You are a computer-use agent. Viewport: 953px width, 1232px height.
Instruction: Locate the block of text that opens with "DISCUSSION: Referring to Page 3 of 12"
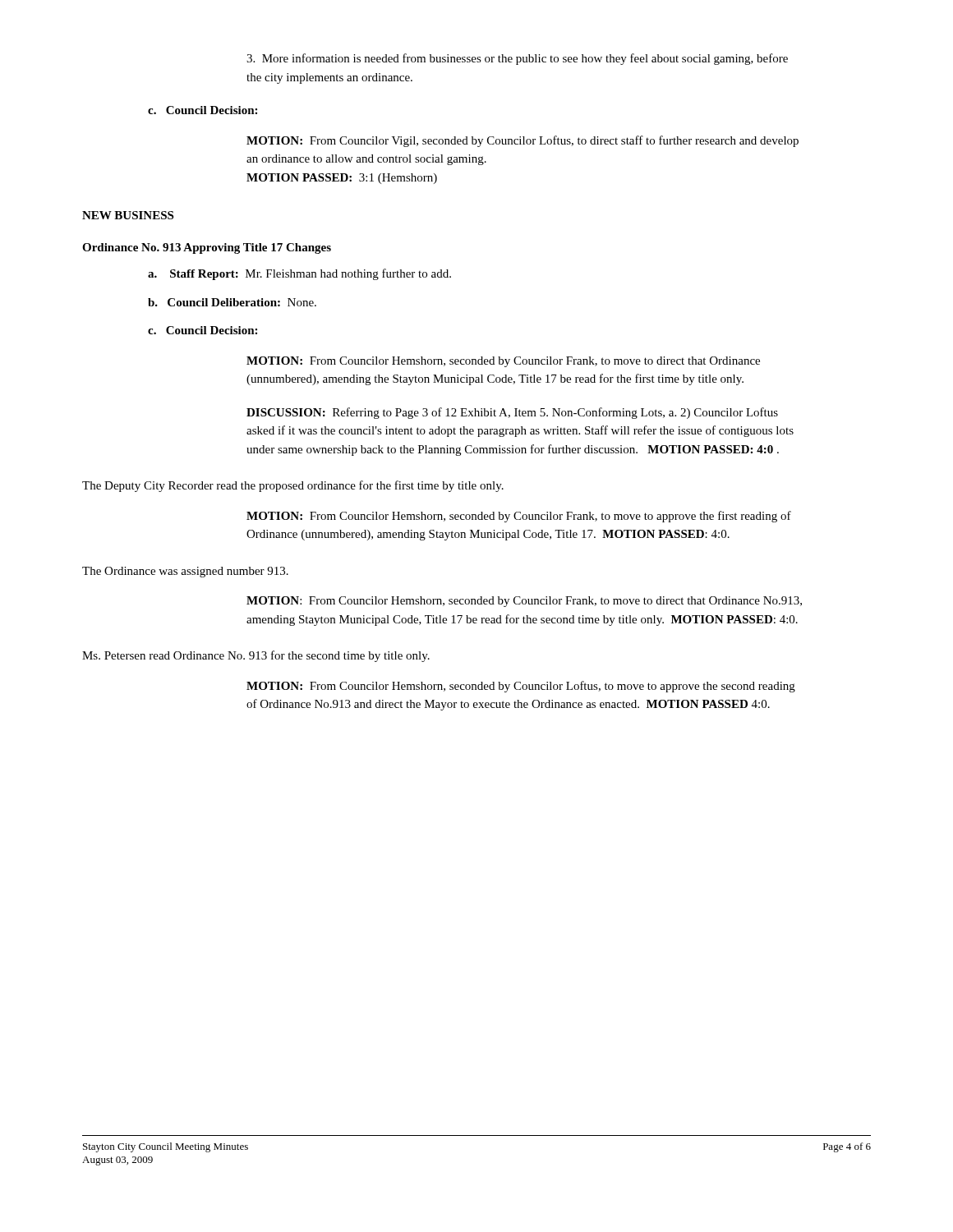pyautogui.click(x=520, y=430)
